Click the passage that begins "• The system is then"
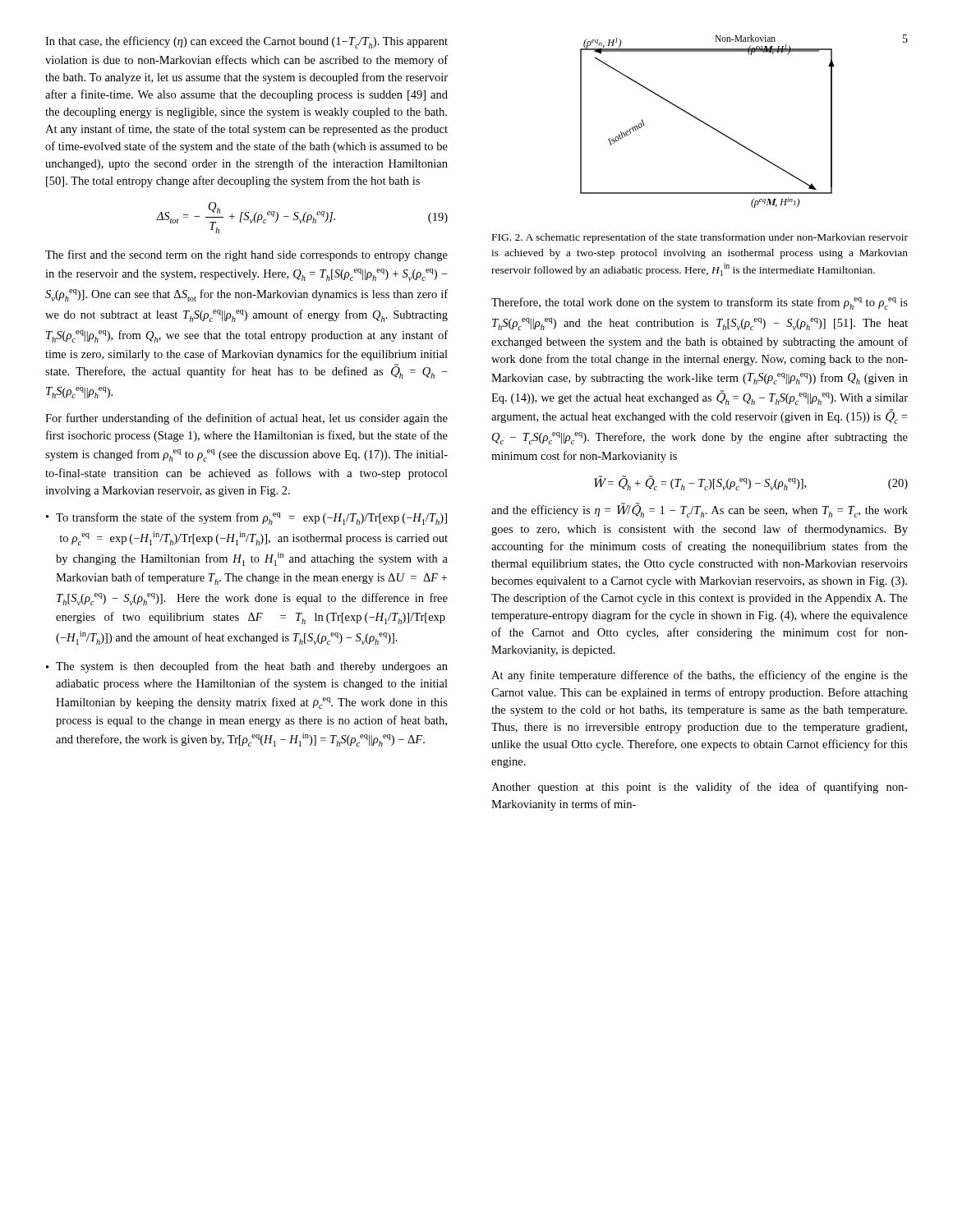953x1232 pixels. (246, 704)
